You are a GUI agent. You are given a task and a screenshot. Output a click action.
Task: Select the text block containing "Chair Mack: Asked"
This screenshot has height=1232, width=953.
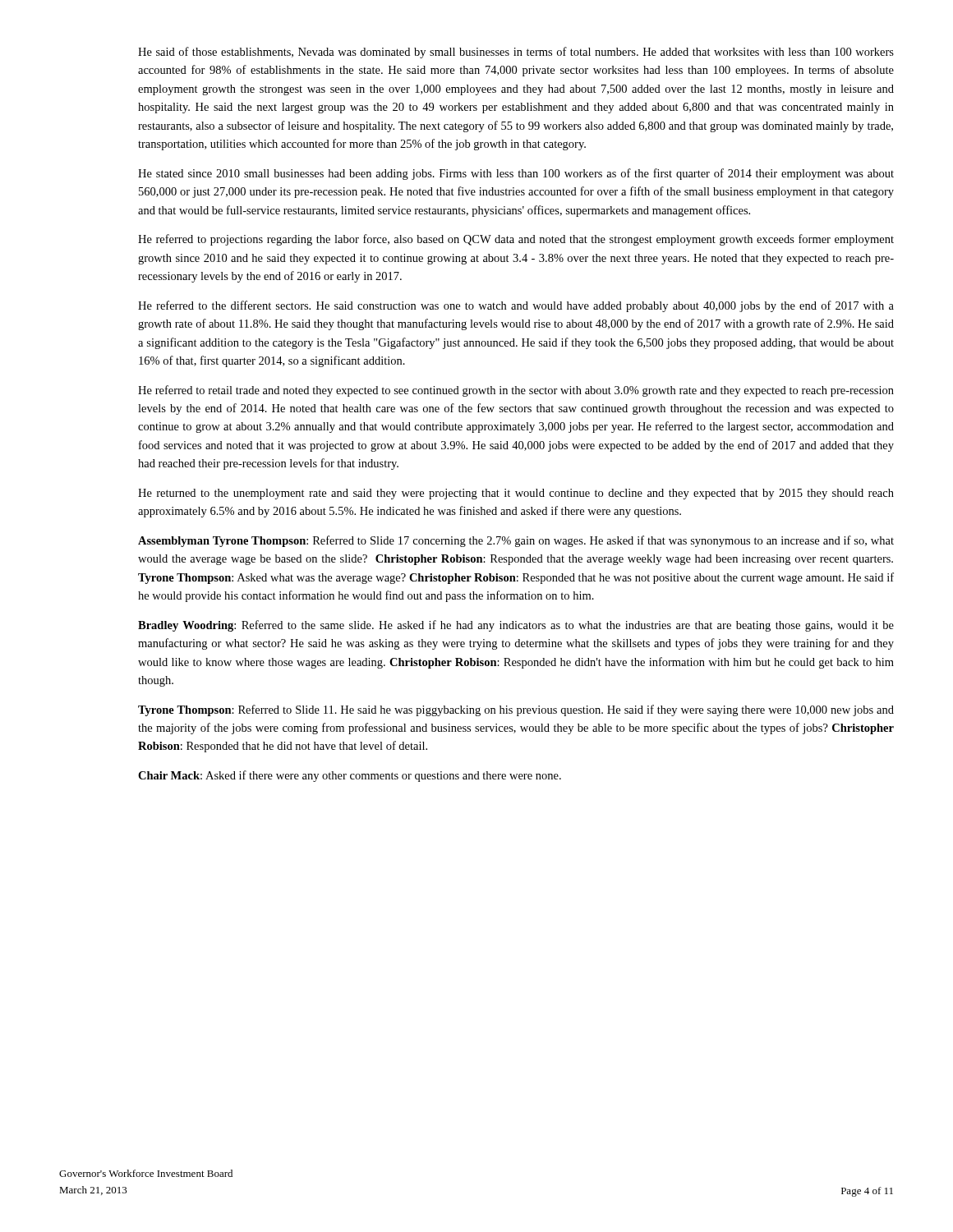click(350, 775)
